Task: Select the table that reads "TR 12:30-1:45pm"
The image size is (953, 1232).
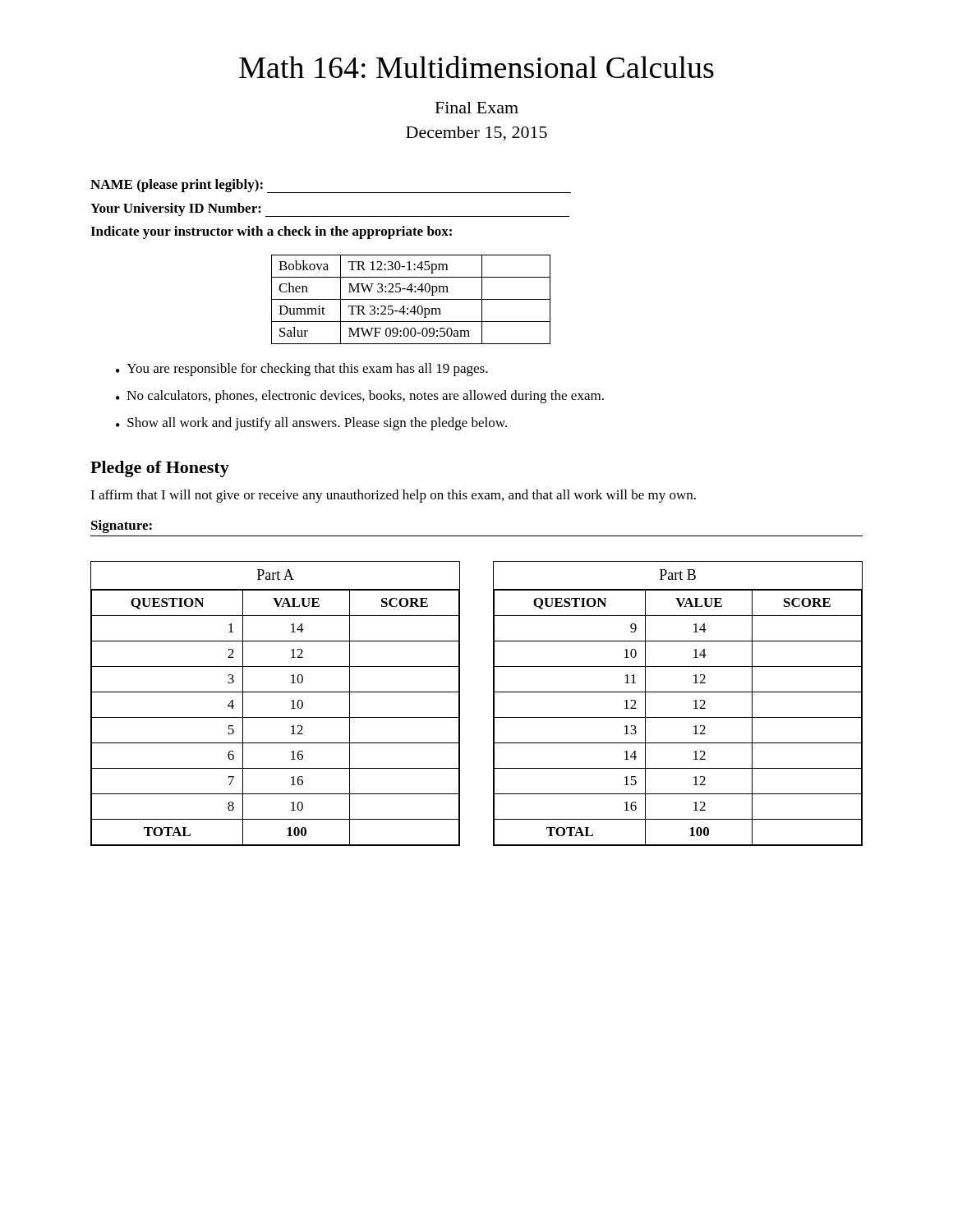Action: (567, 299)
